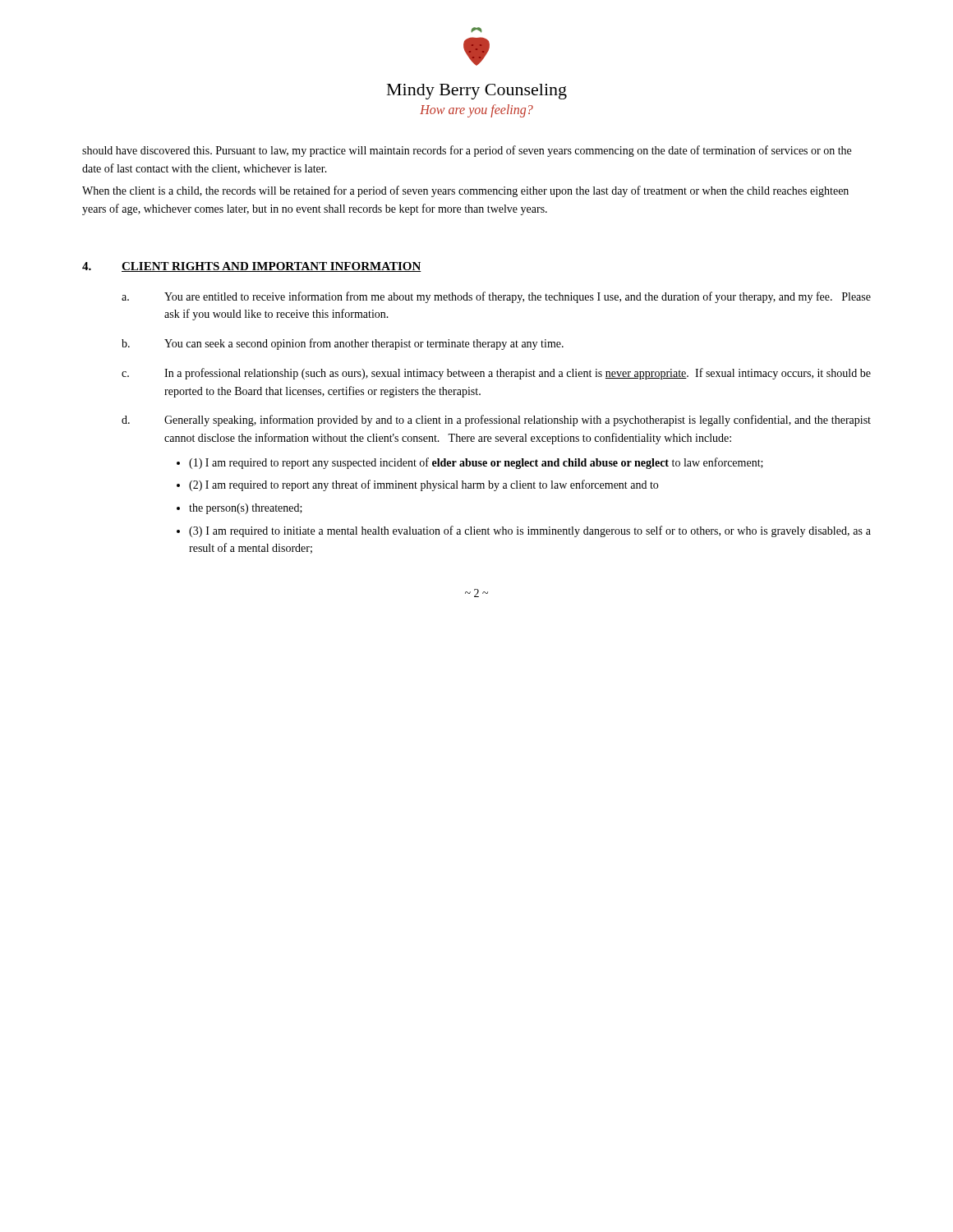
Task: Navigate to the element starting "(3) I am required to initiate a"
Action: 530,540
